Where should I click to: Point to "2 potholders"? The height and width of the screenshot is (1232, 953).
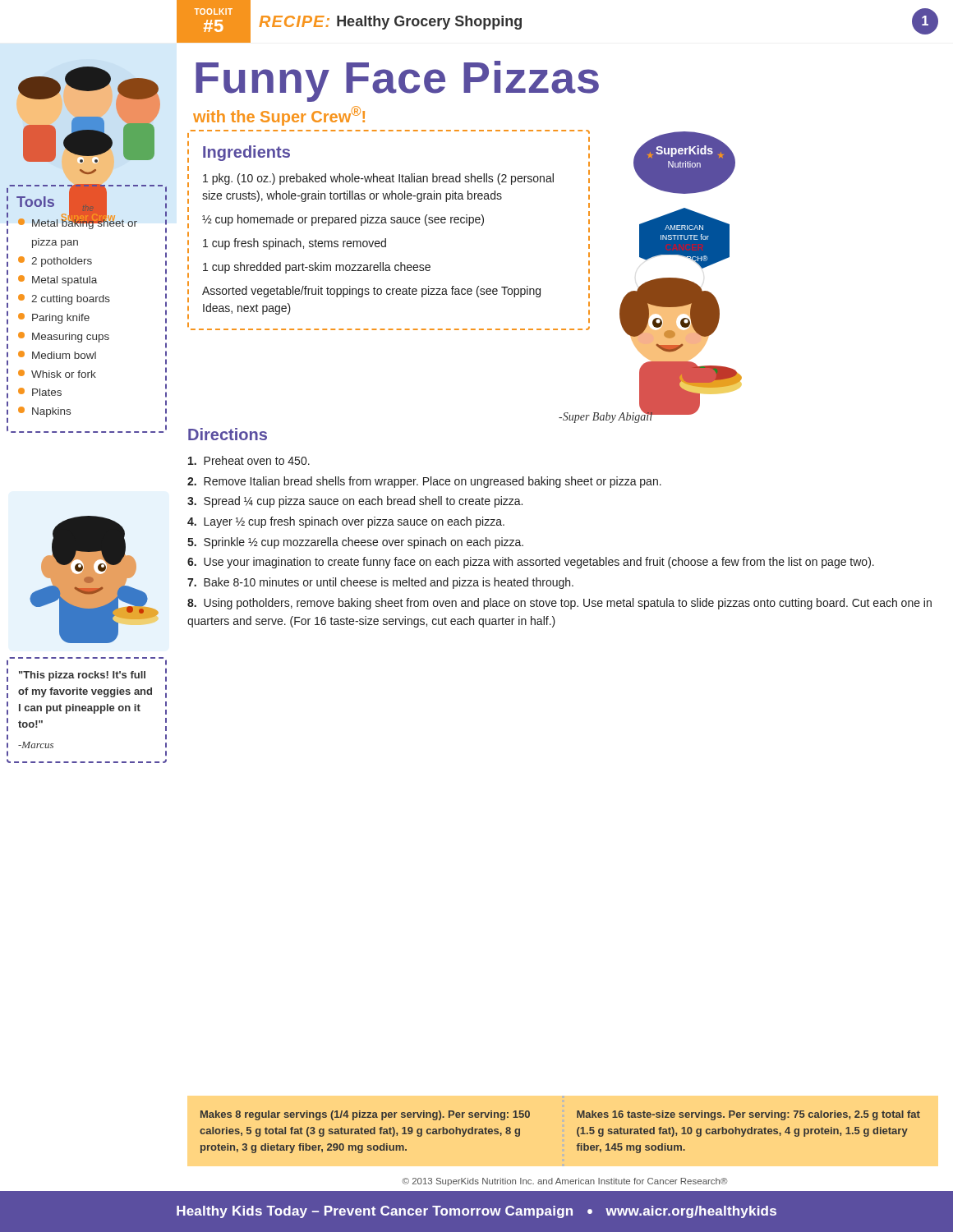click(62, 261)
